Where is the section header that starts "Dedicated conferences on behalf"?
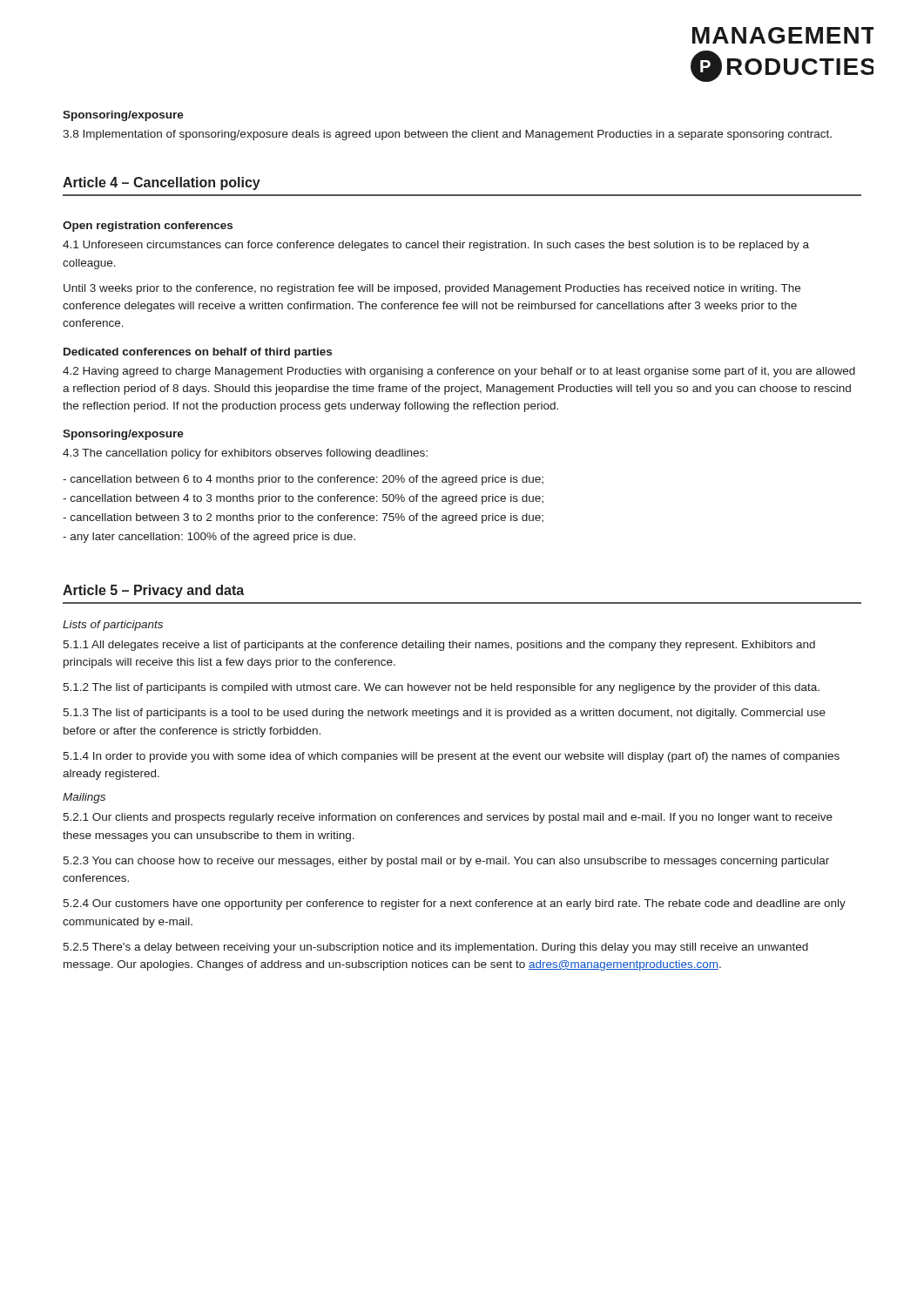 pos(198,351)
